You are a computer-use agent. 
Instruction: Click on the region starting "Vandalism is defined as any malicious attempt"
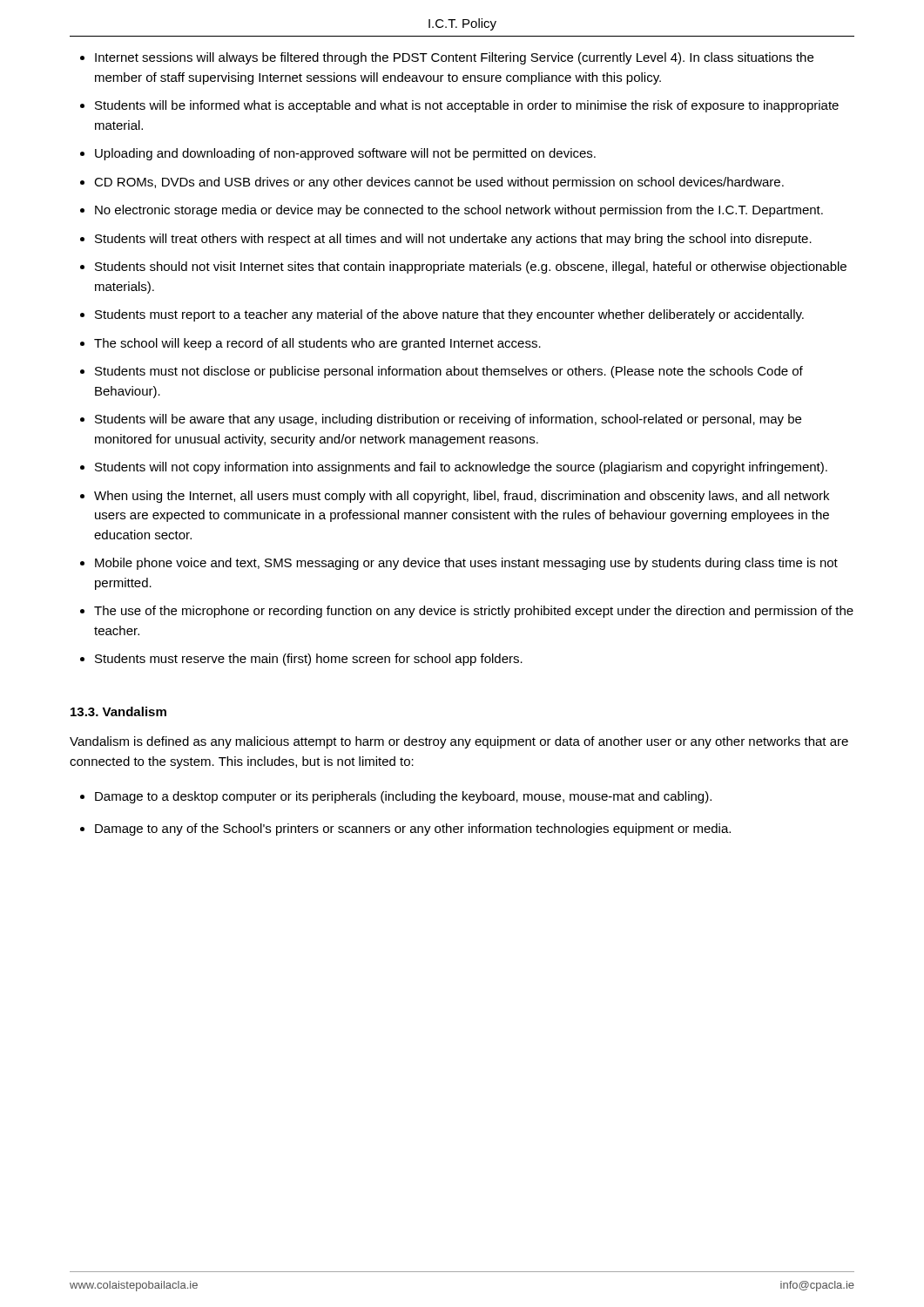459,751
